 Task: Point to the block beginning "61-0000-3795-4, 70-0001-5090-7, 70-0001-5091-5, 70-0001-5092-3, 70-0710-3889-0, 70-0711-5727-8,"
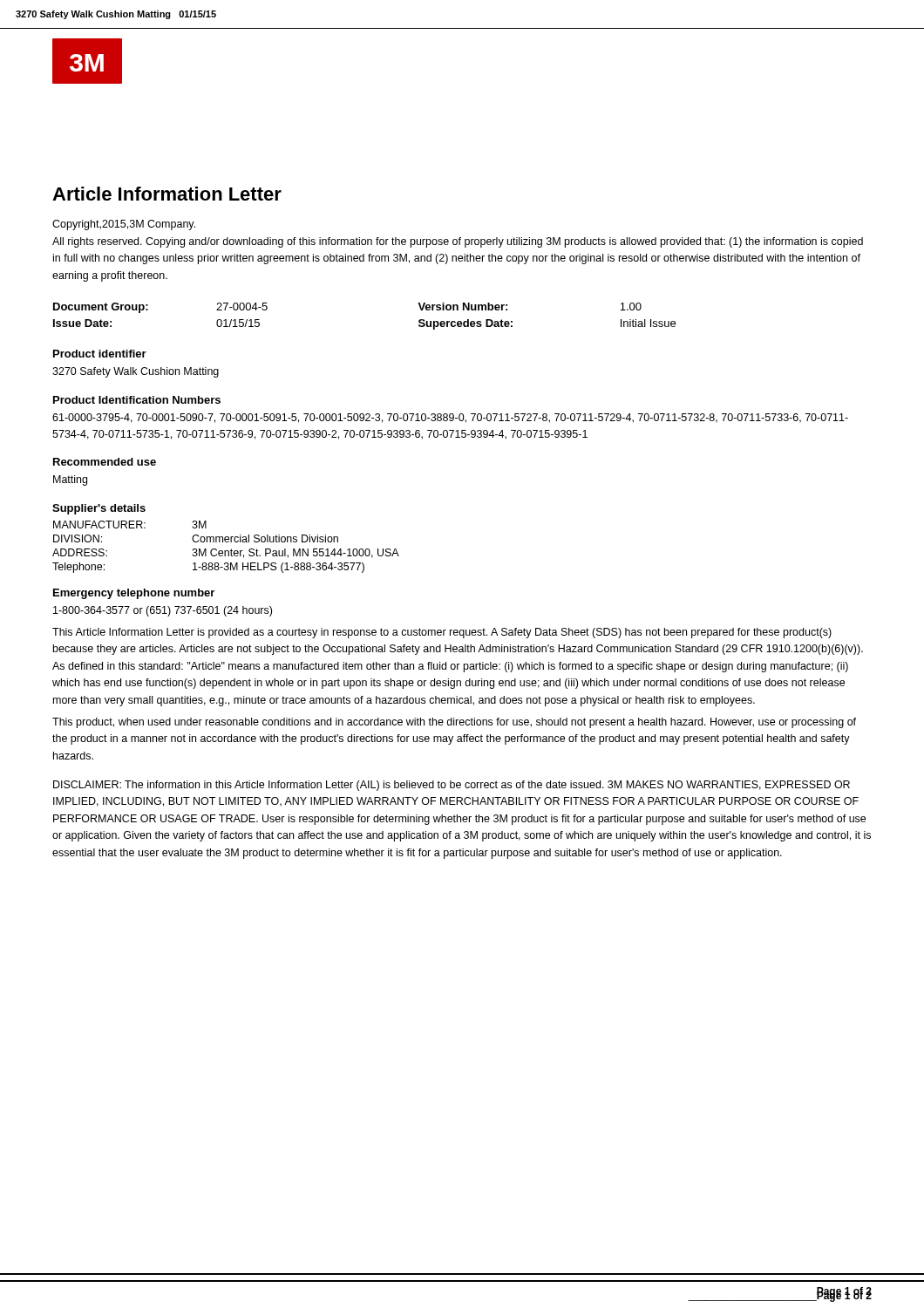(x=450, y=426)
